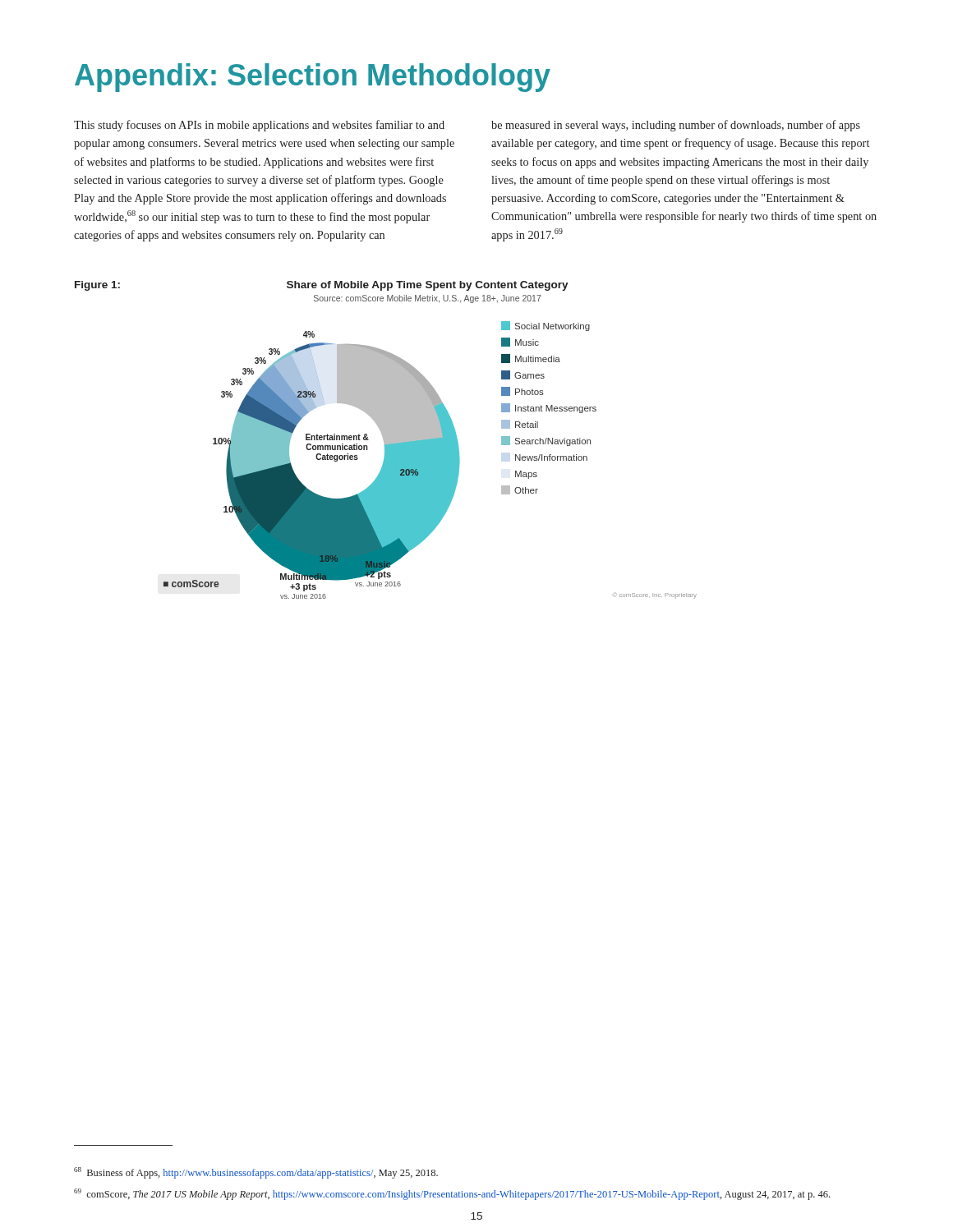Find the block on this page that starts "be measured in"
953x1232 pixels.
[684, 180]
